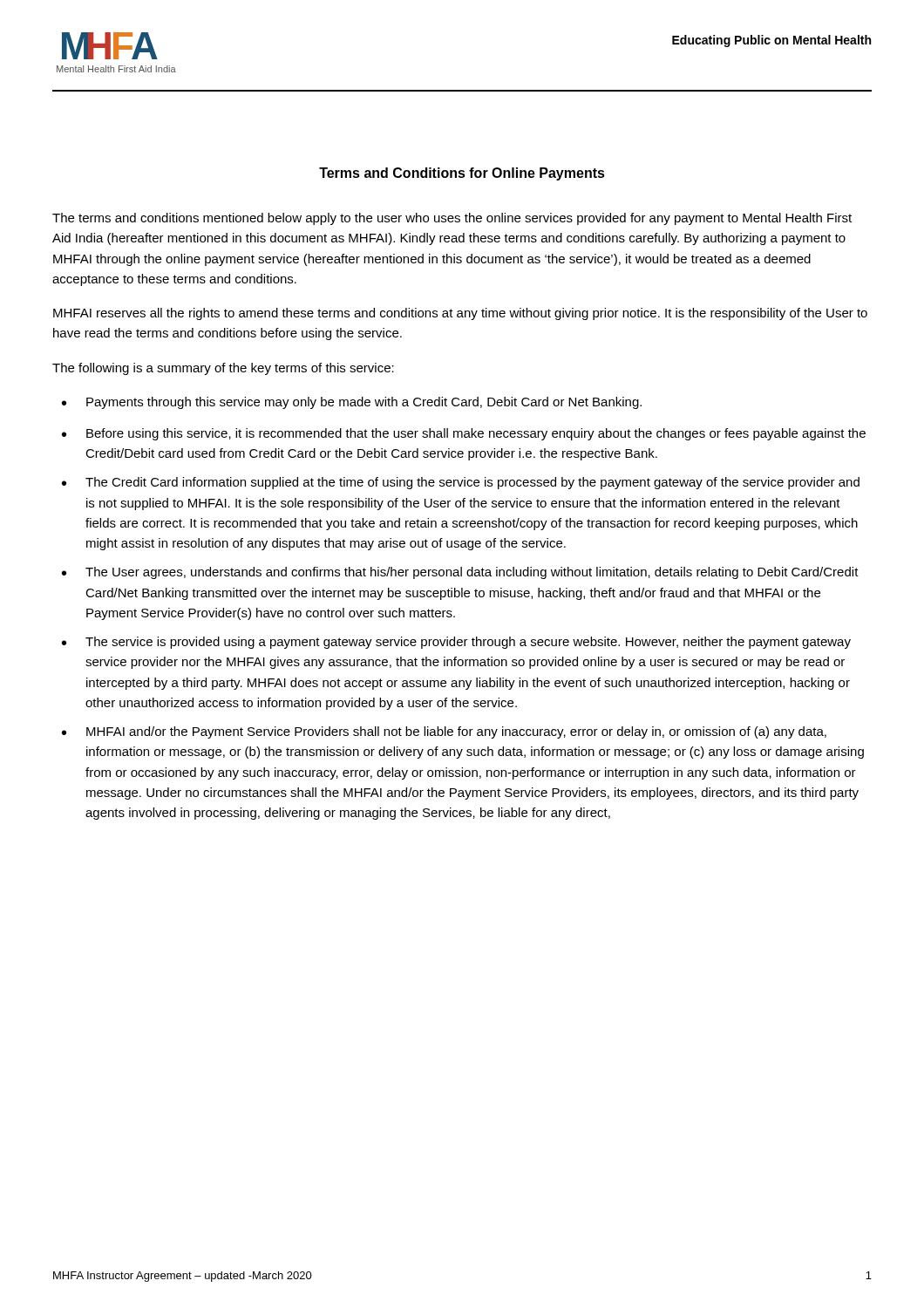Locate the list item that says "• Before using this service, it is recommended"
Screen dimensions: 1308x924
pos(462,443)
